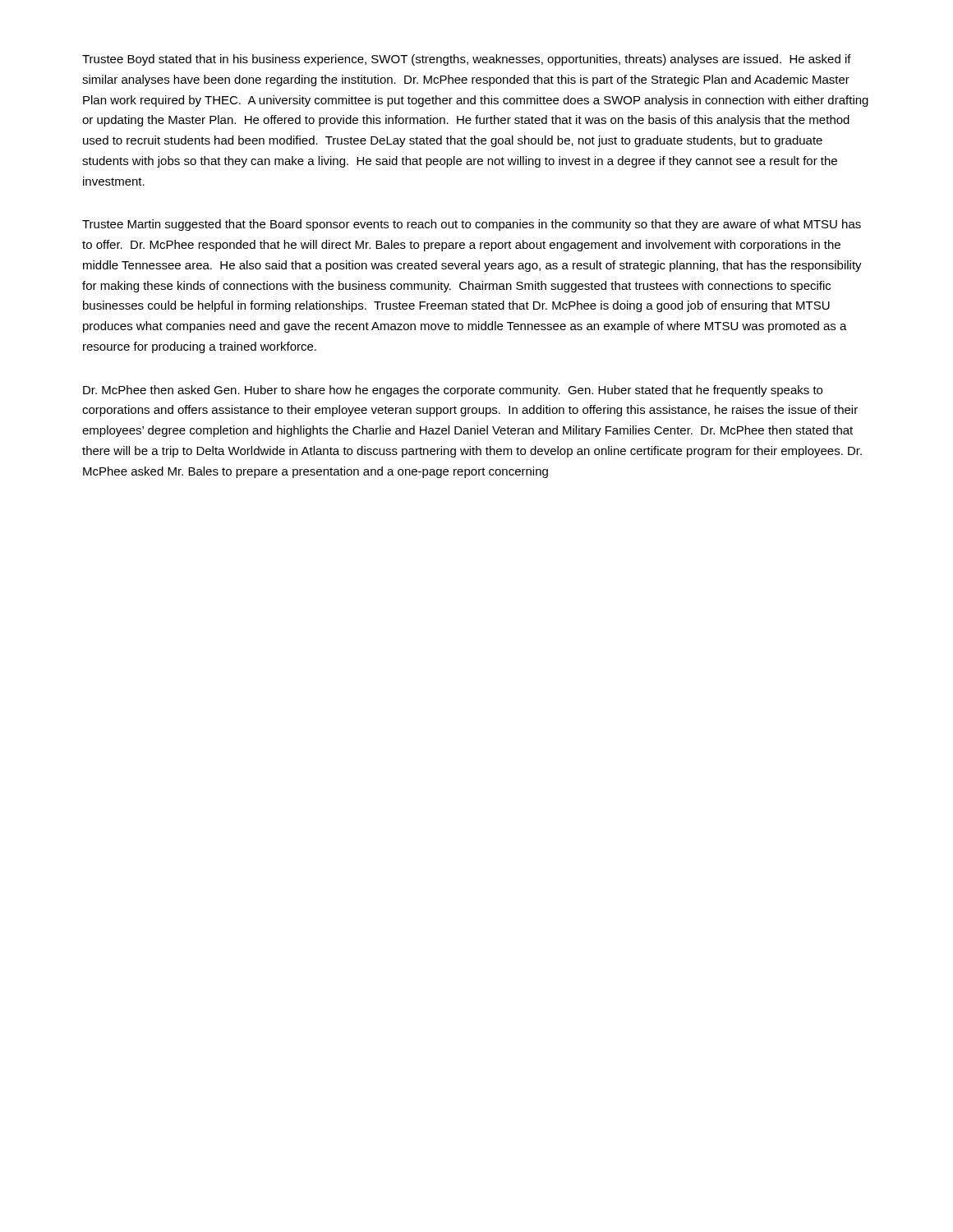Click the passage that begins "Trustee Martin suggested that the"
This screenshot has height=1232, width=953.
click(472, 285)
